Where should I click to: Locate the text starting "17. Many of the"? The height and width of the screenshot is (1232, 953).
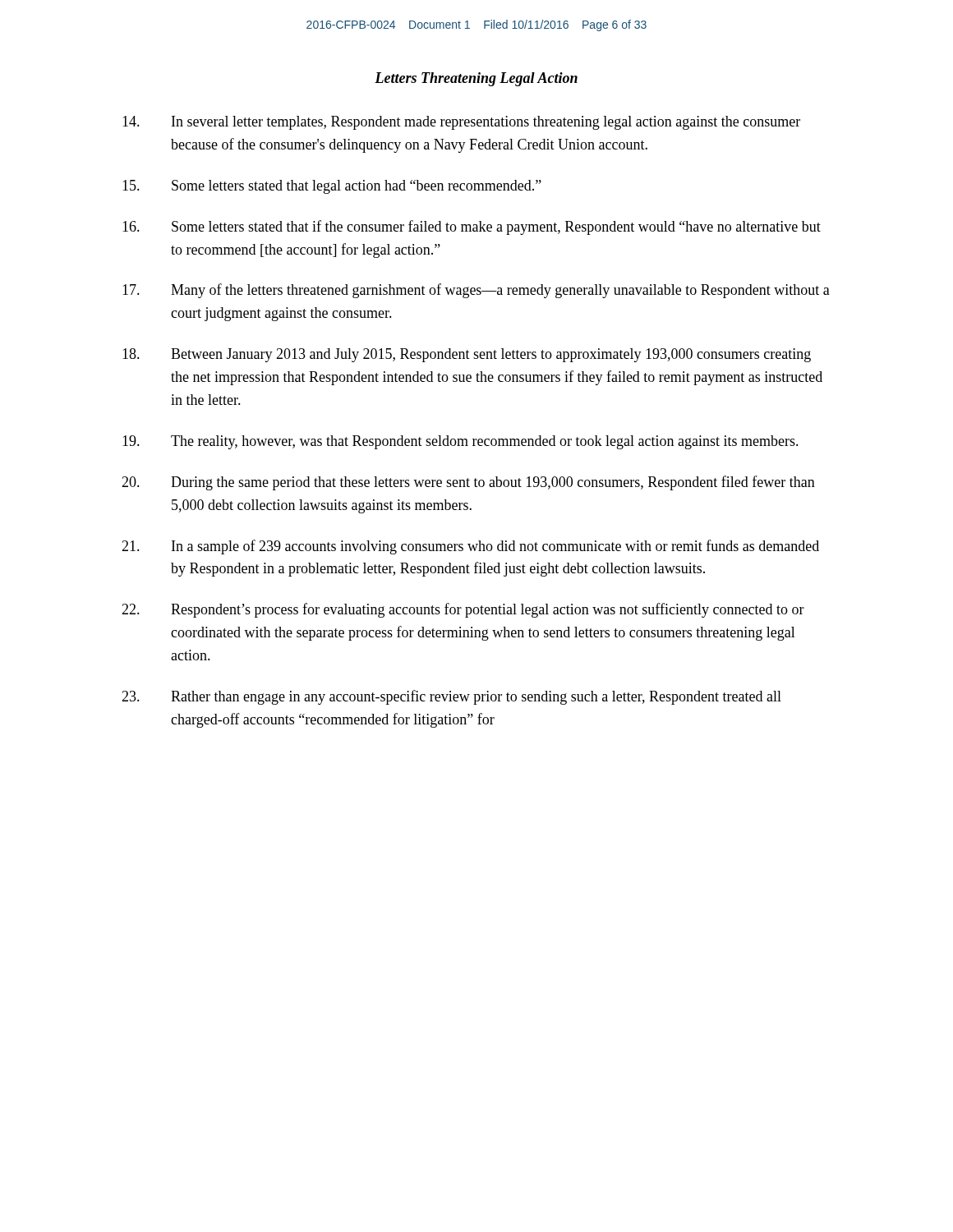point(476,303)
